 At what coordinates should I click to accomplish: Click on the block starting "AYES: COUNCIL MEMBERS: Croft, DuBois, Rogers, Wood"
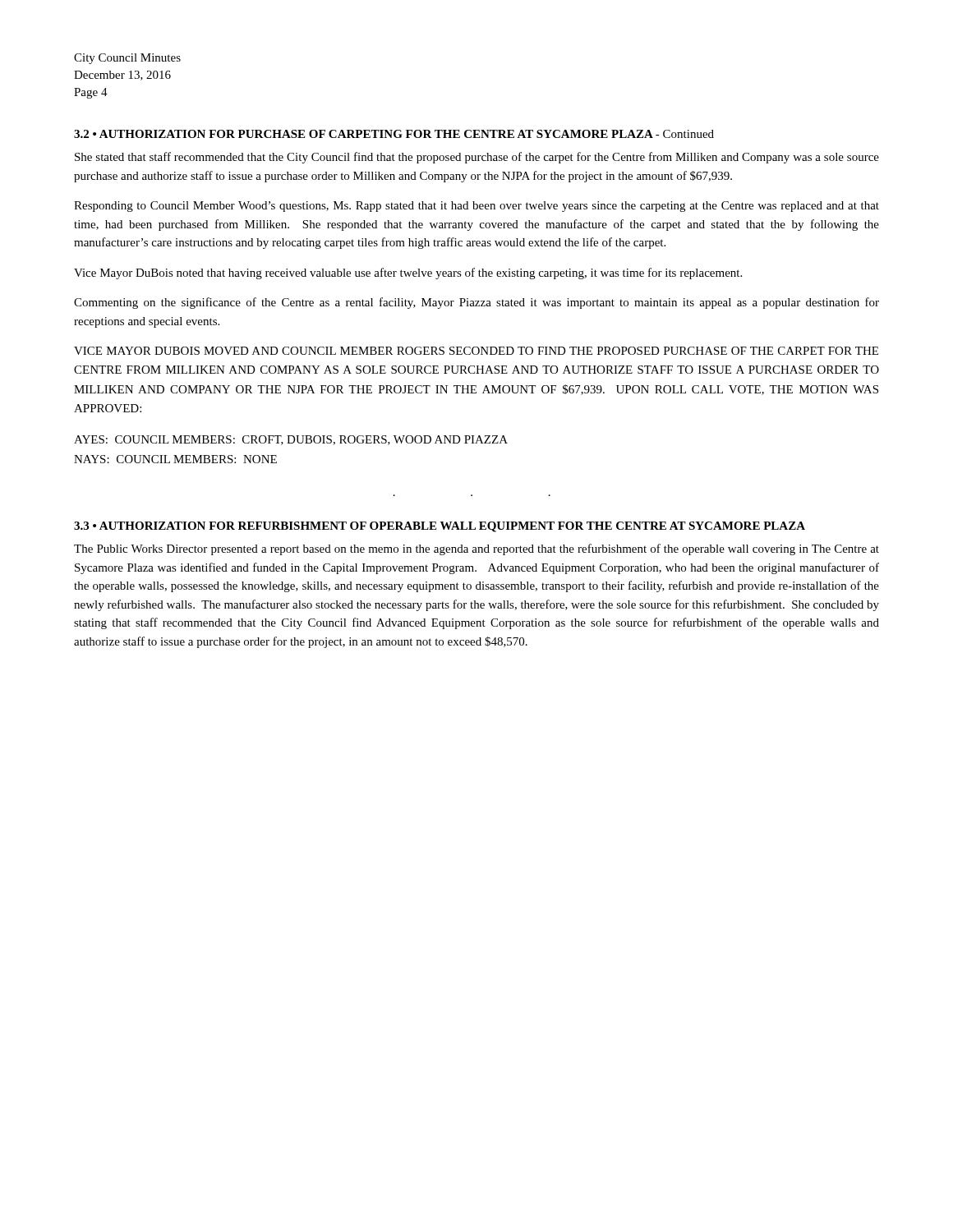291,449
